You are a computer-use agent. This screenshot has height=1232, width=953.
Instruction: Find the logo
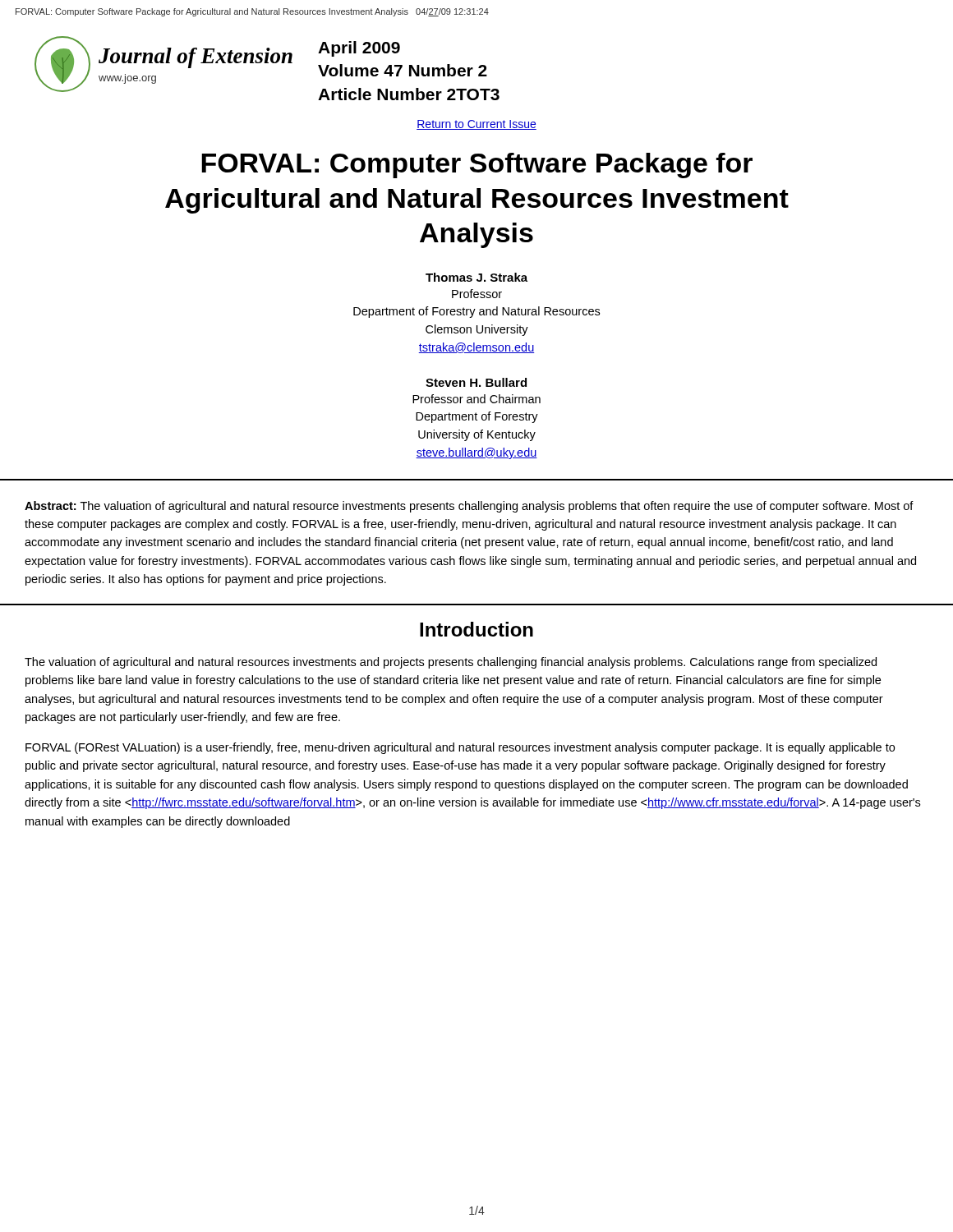tap(163, 64)
